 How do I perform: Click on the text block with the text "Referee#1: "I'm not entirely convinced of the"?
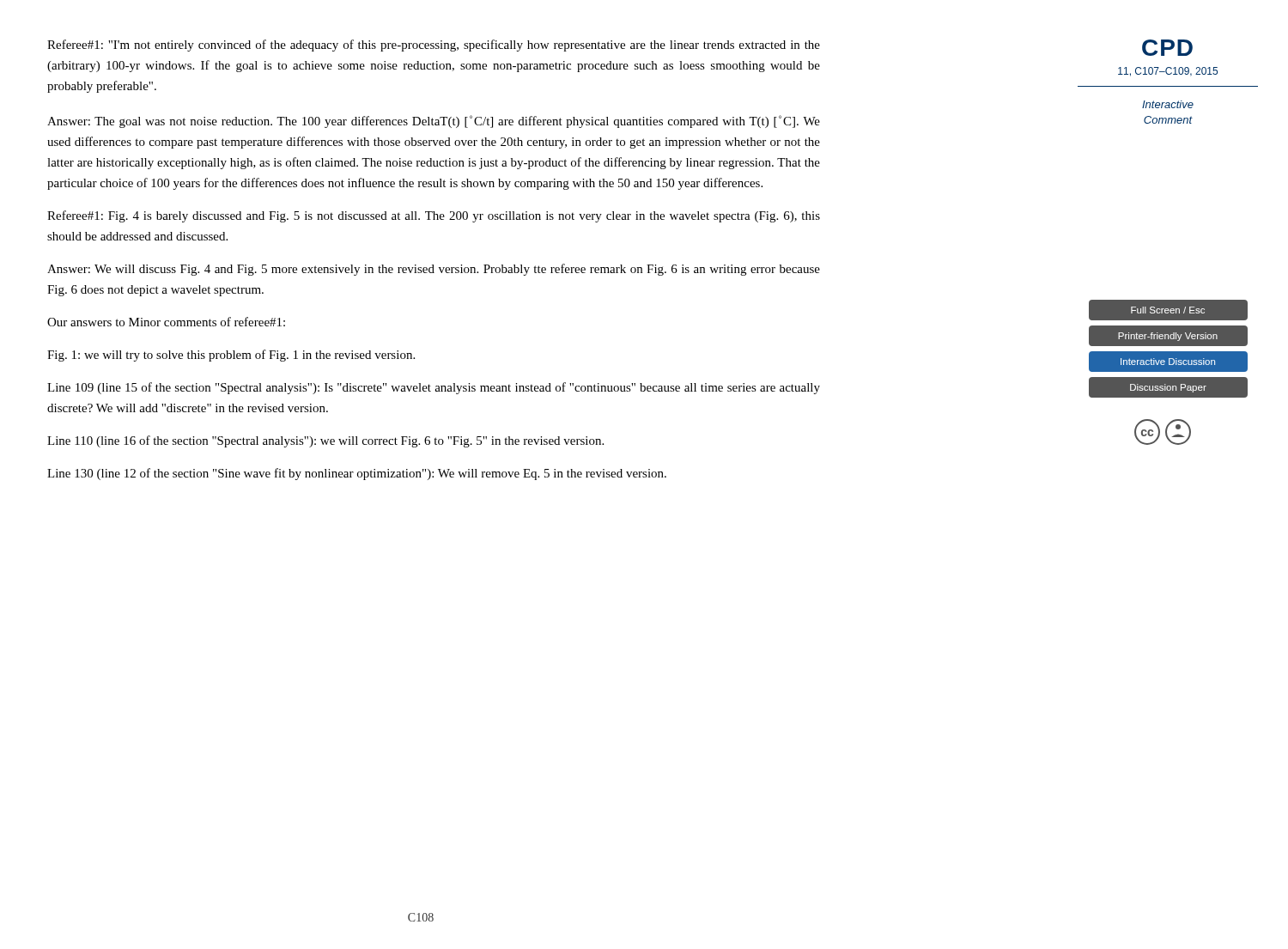434,65
